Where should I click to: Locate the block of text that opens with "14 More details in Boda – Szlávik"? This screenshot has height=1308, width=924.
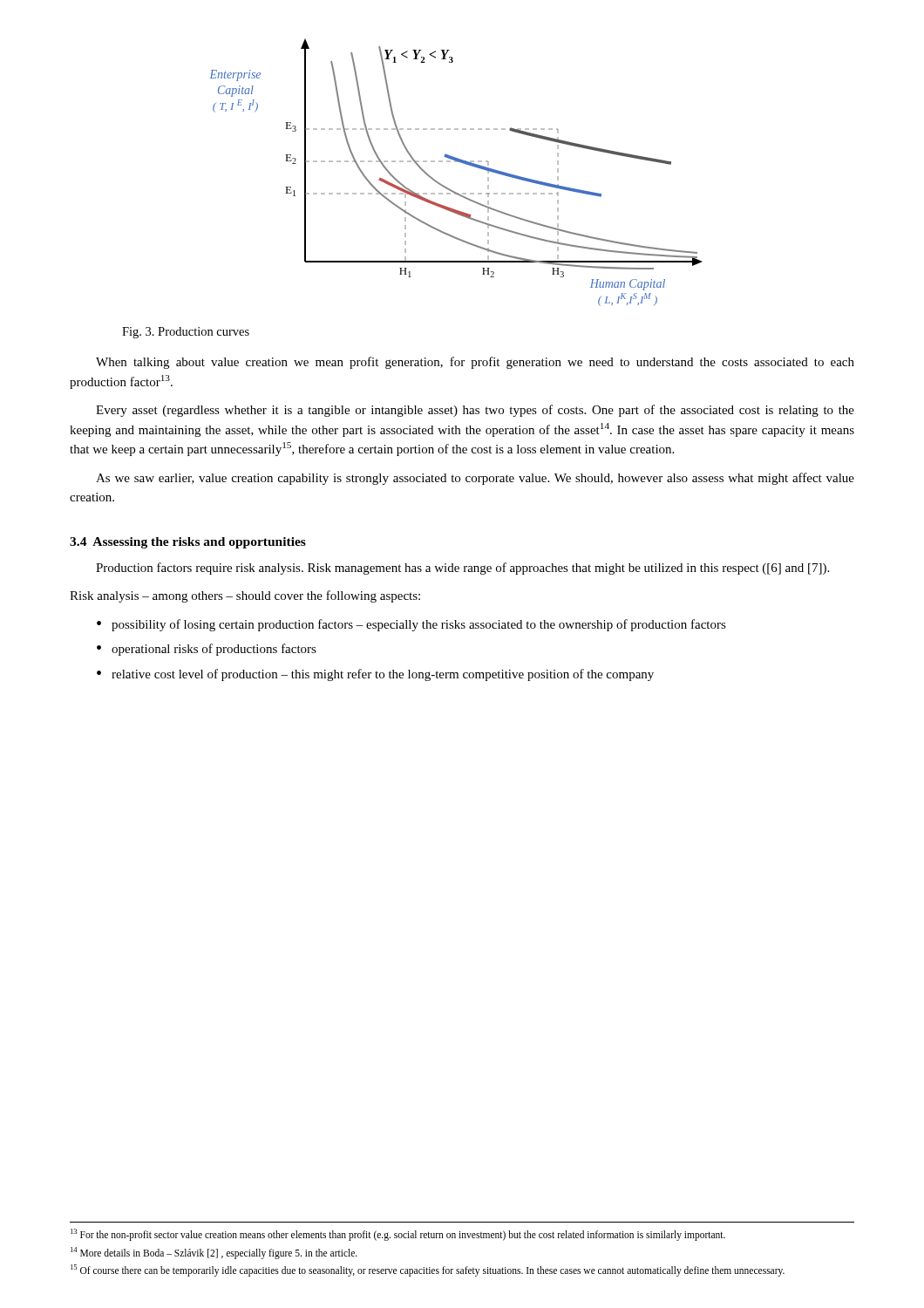[214, 1252]
